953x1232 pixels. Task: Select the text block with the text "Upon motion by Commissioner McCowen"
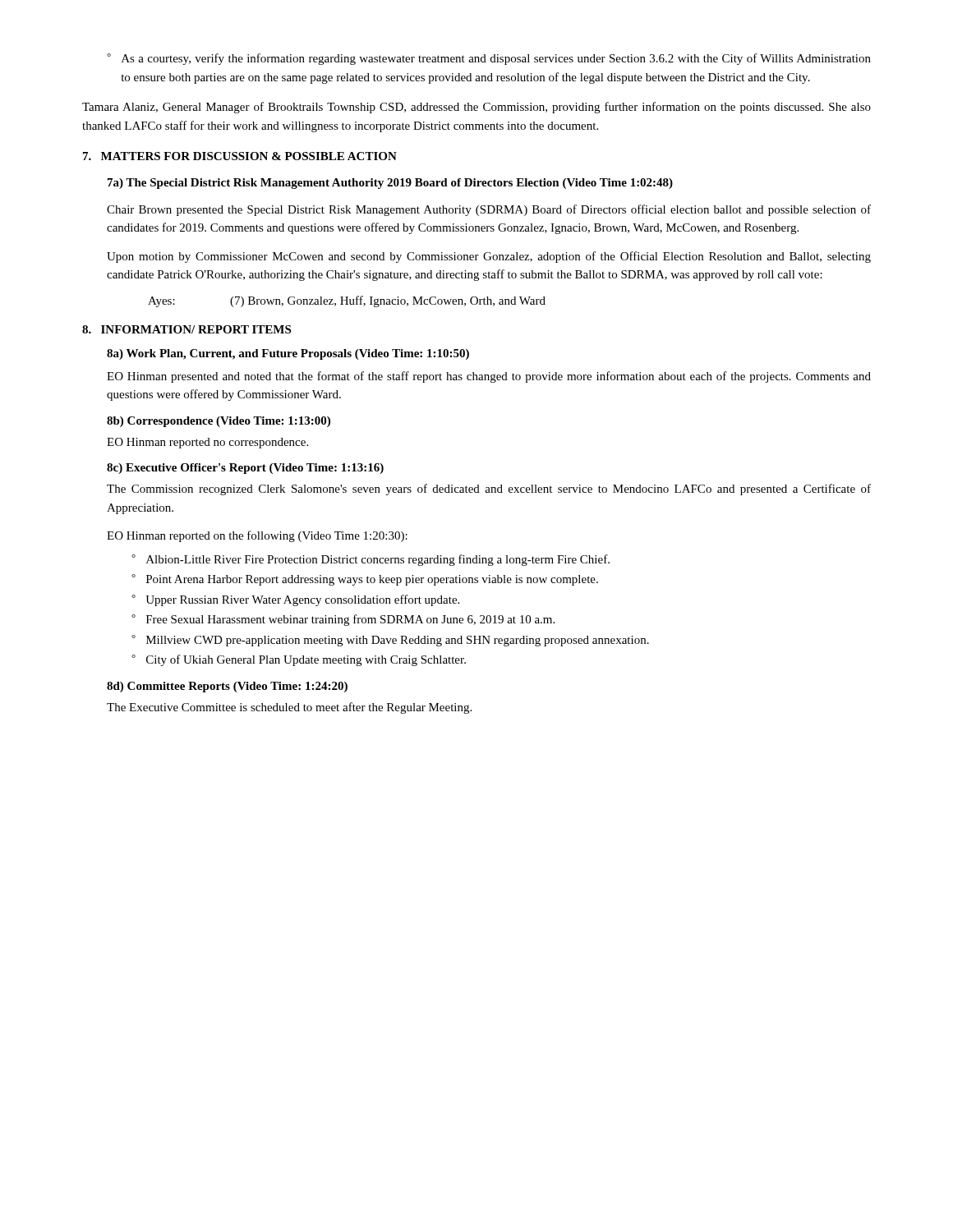coord(489,265)
